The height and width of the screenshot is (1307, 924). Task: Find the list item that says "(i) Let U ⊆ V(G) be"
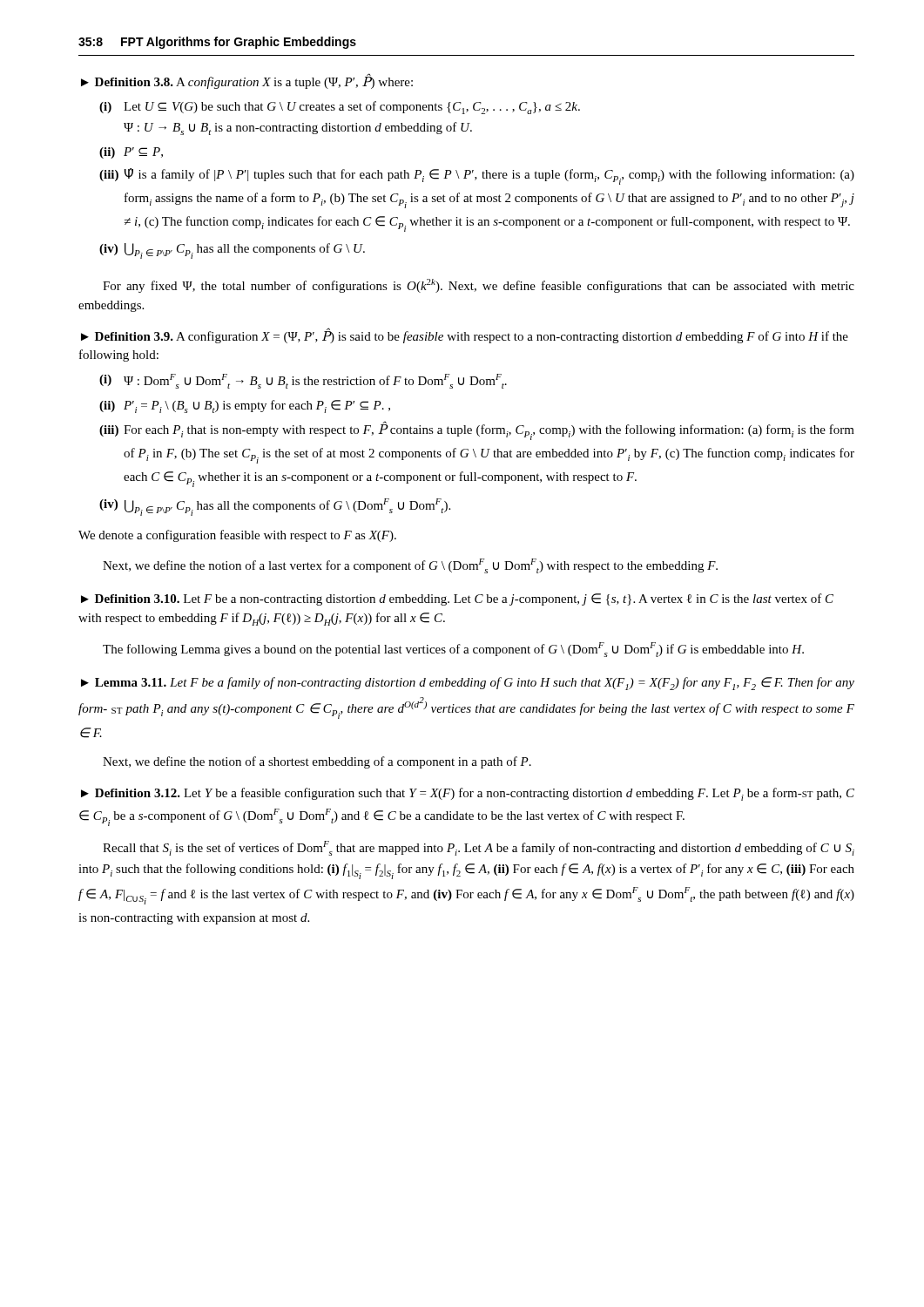340,118
